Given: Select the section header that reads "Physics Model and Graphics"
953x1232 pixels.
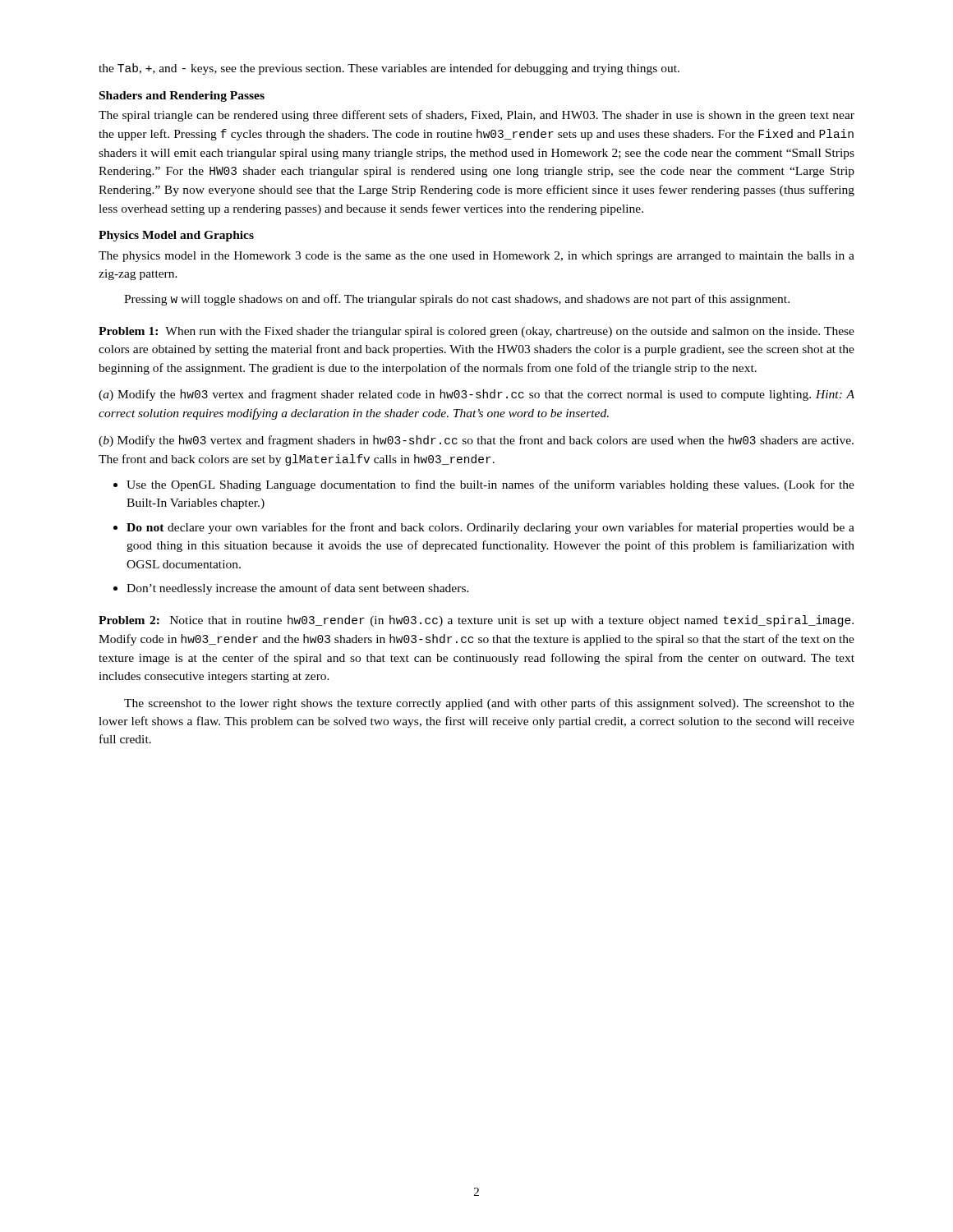Looking at the screenshot, I should tap(176, 236).
